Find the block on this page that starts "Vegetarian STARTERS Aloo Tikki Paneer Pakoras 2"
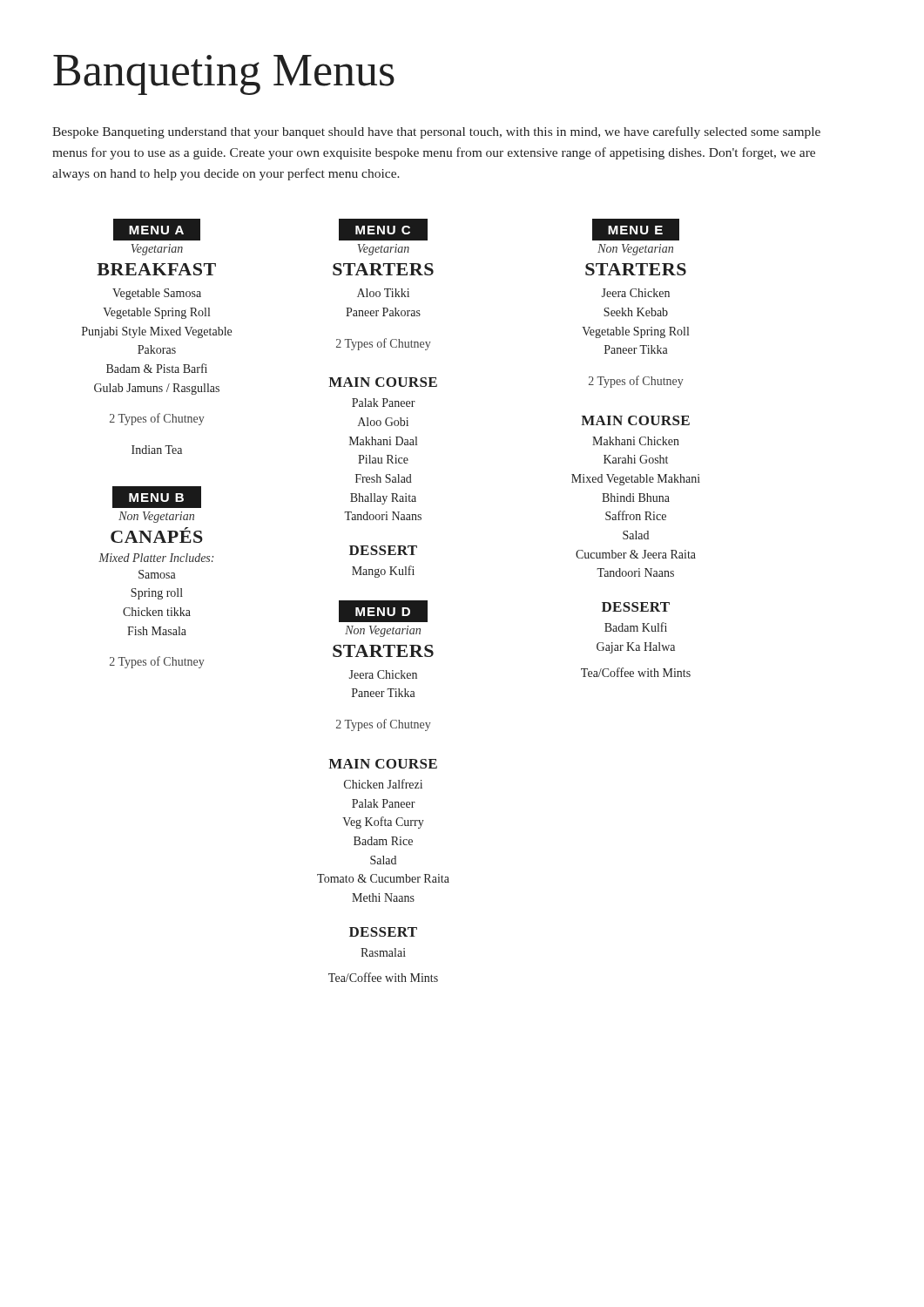Screen dimensions: 1307x924 (383, 412)
